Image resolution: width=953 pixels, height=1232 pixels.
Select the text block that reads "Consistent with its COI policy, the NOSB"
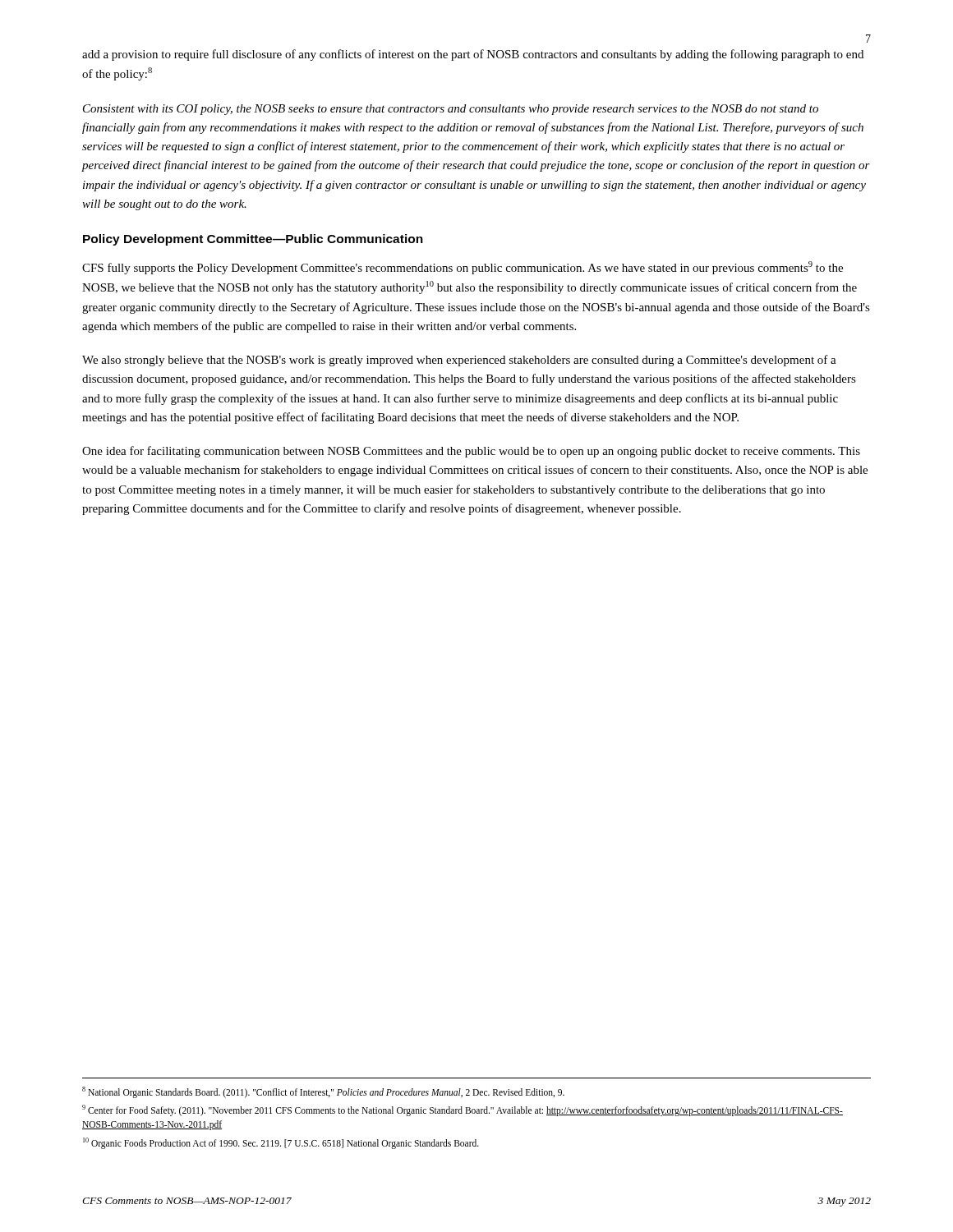[476, 156]
